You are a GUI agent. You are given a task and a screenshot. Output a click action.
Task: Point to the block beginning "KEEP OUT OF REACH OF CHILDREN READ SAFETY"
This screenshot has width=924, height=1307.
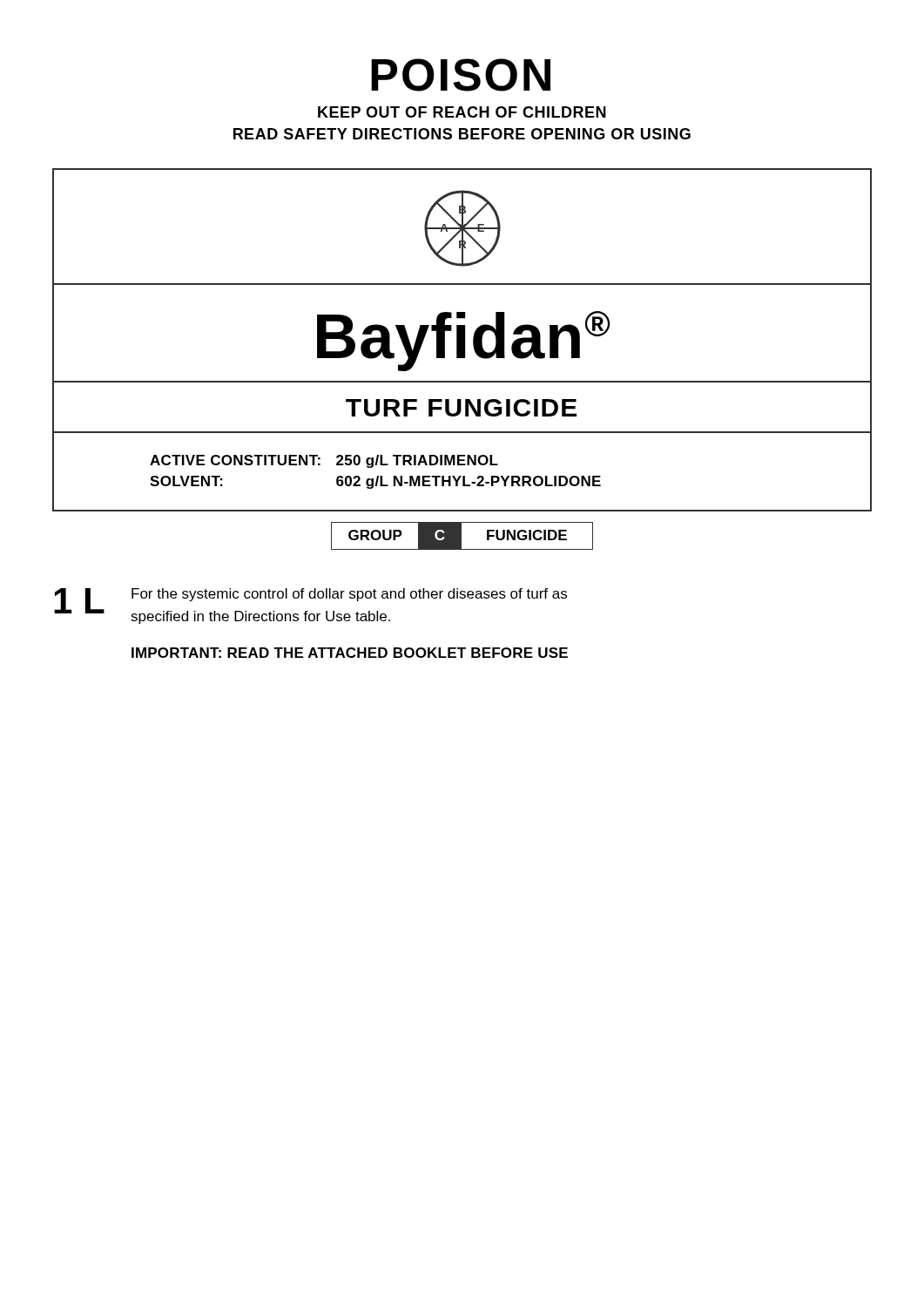(x=462, y=124)
